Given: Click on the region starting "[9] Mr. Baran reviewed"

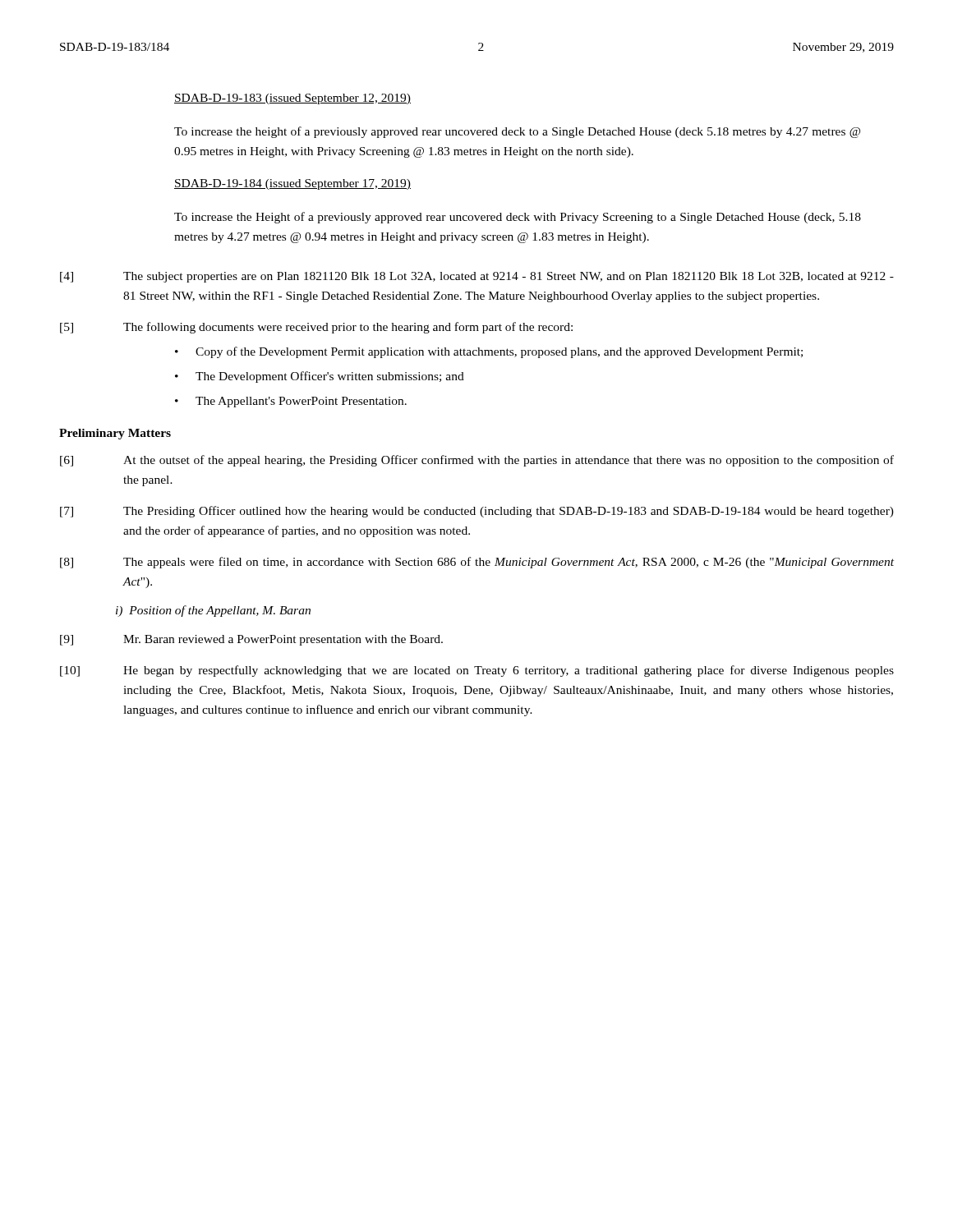Looking at the screenshot, I should pyautogui.click(x=251, y=640).
